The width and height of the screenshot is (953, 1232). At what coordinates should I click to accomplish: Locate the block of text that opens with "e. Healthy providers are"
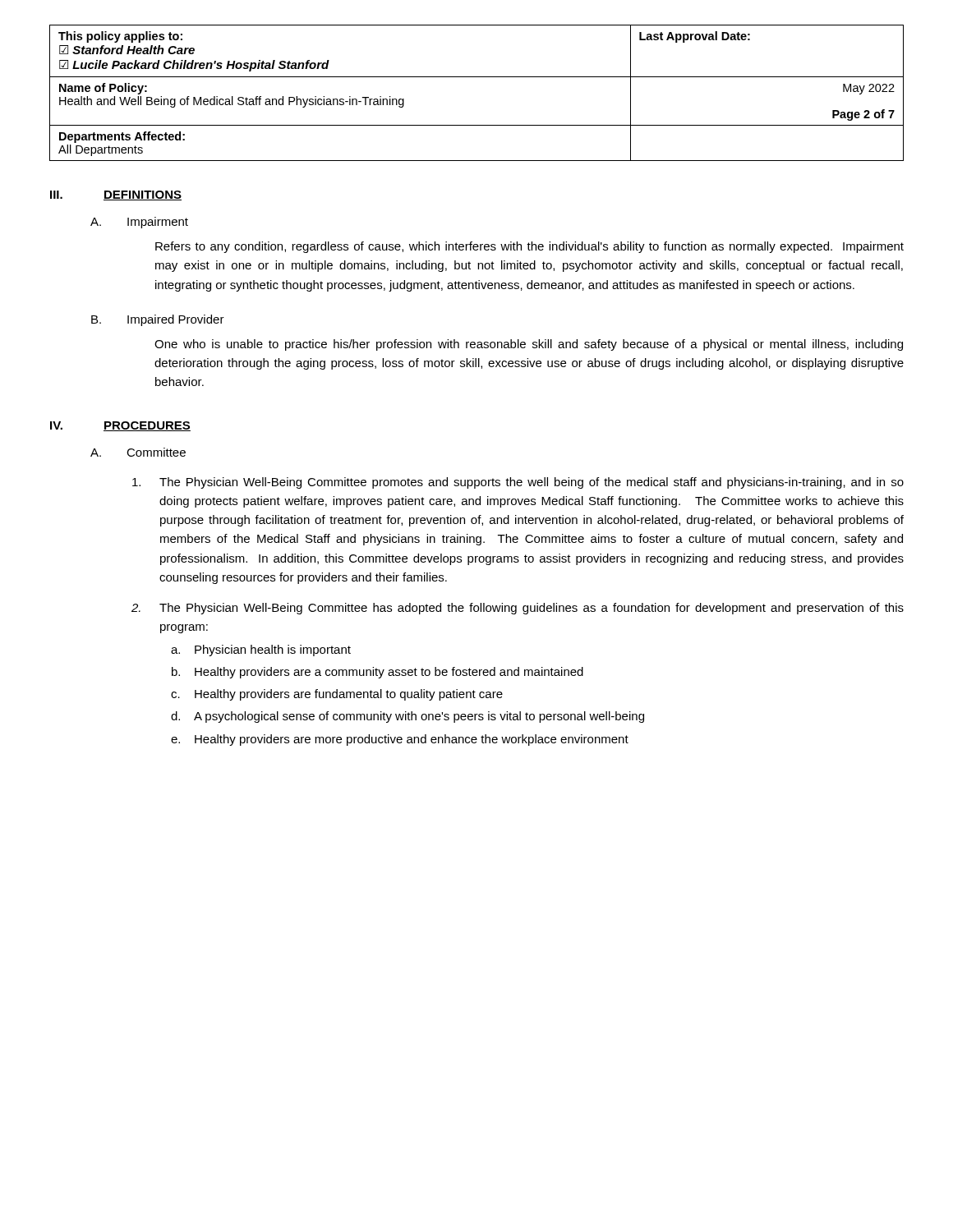tap(537, 739)
